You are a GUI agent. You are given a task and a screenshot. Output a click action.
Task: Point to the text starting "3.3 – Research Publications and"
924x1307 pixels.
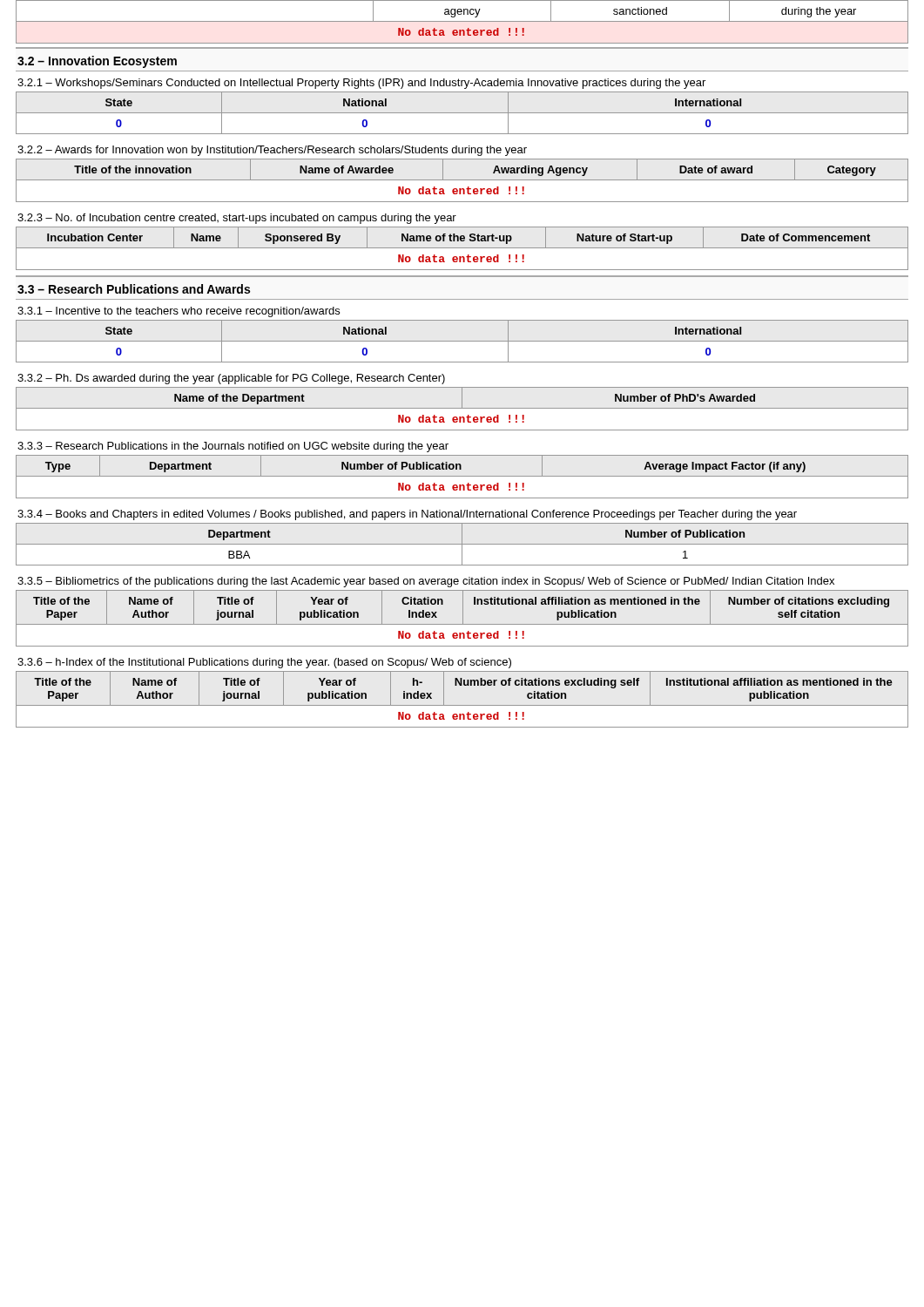pos(134,289)
